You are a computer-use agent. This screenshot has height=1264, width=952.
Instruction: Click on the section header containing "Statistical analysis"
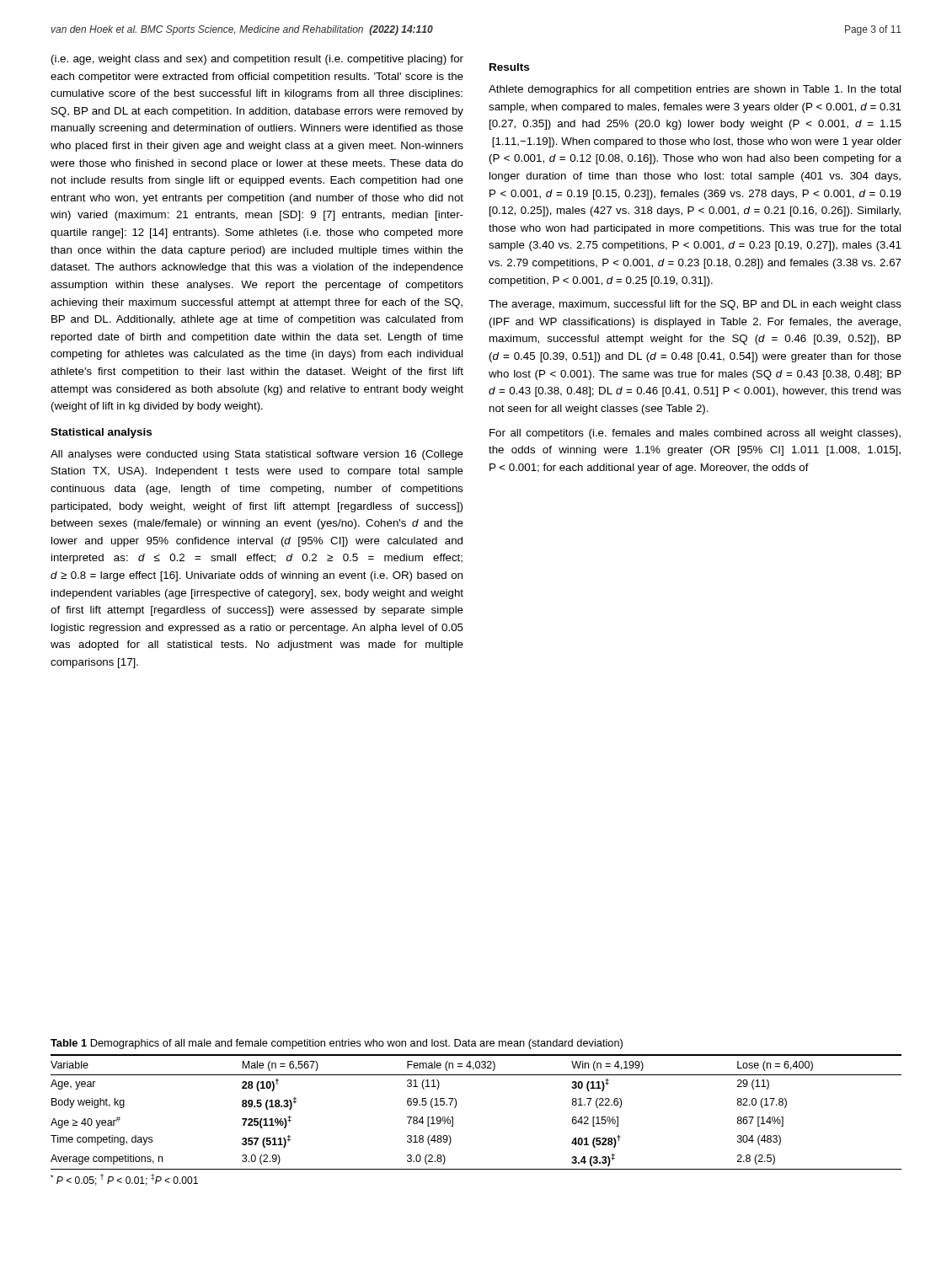(101, 432)
